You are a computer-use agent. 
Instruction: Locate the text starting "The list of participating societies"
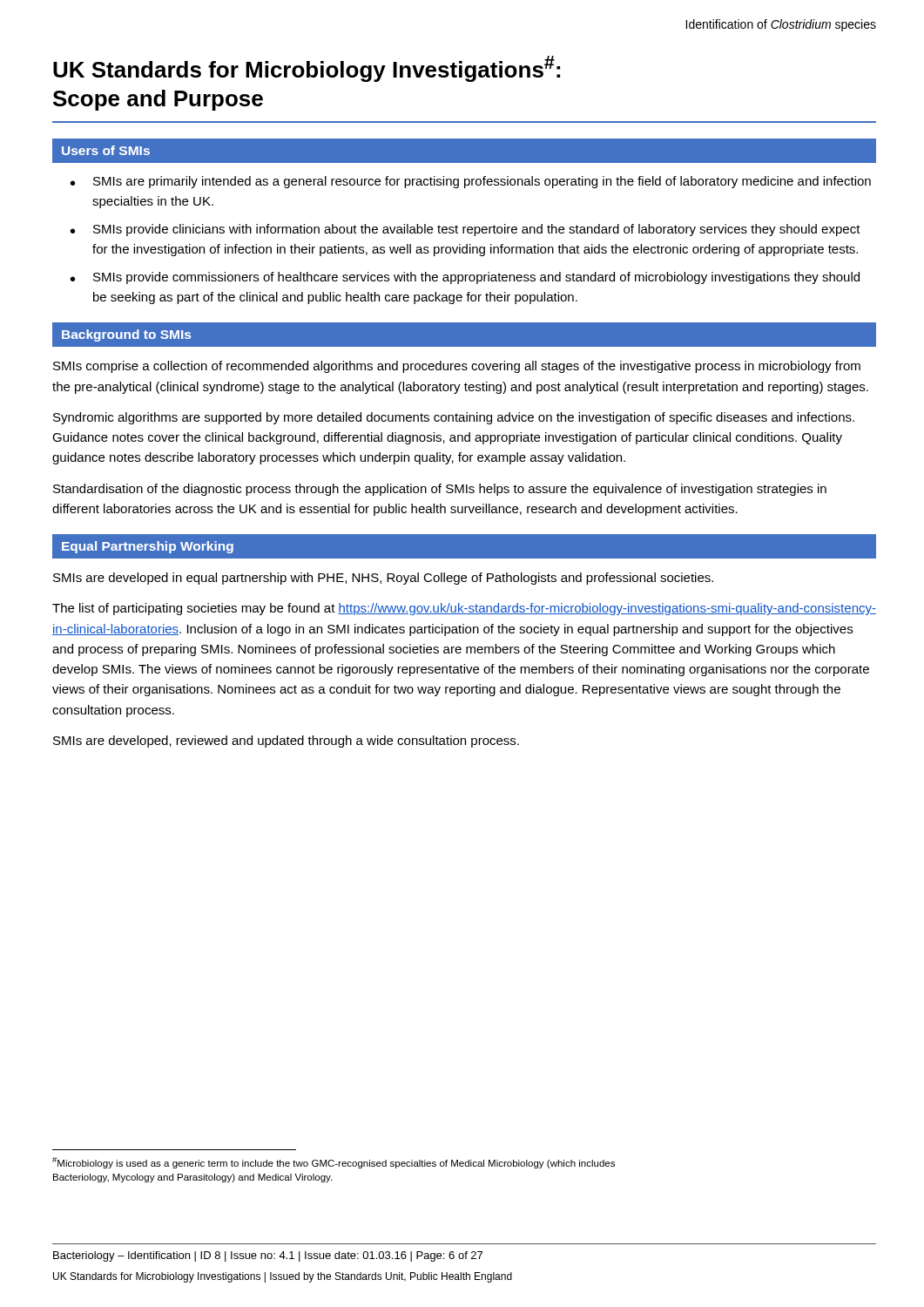pos(464,659)
